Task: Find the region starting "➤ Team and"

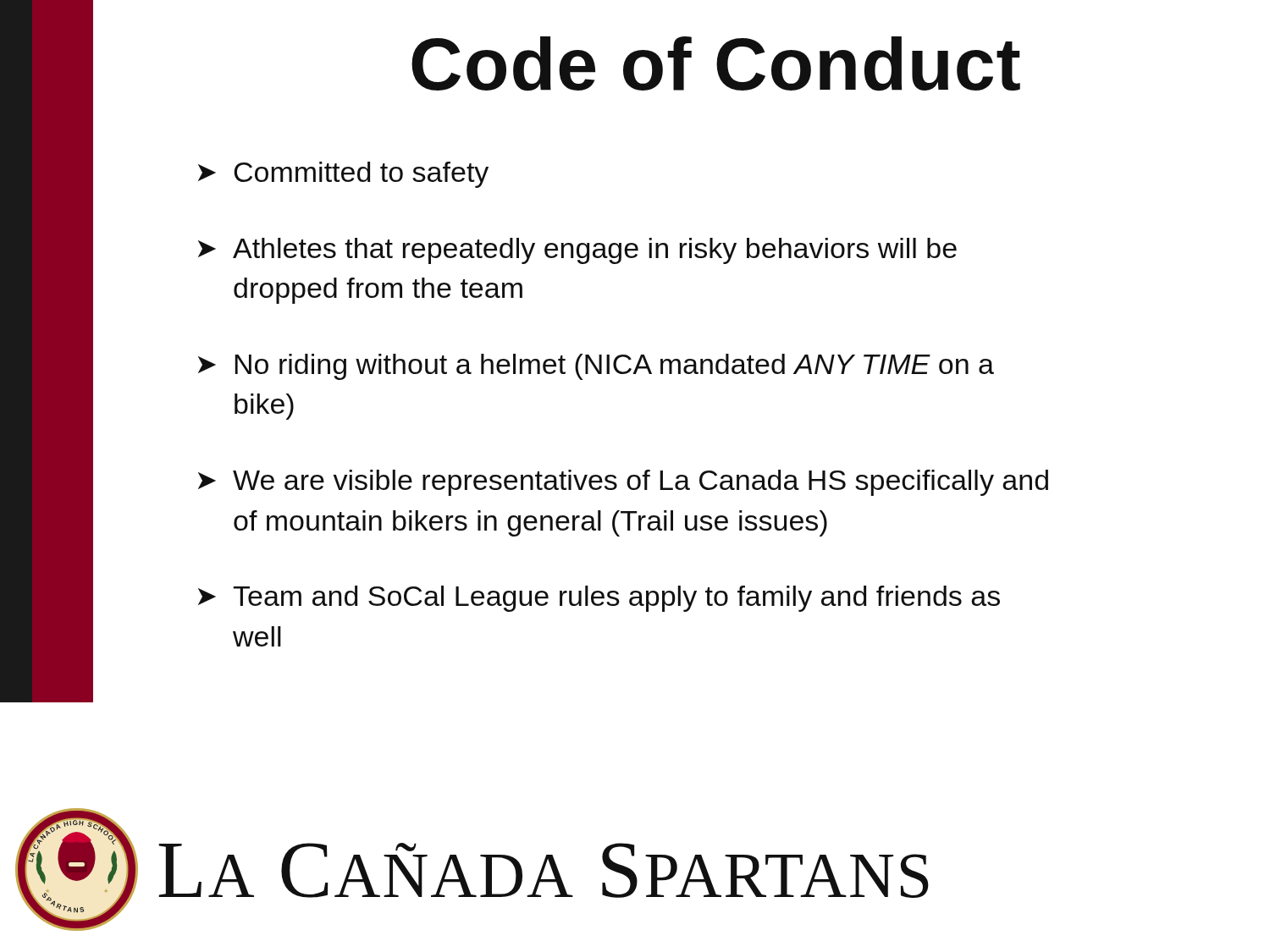Action: tap(598, 617)
